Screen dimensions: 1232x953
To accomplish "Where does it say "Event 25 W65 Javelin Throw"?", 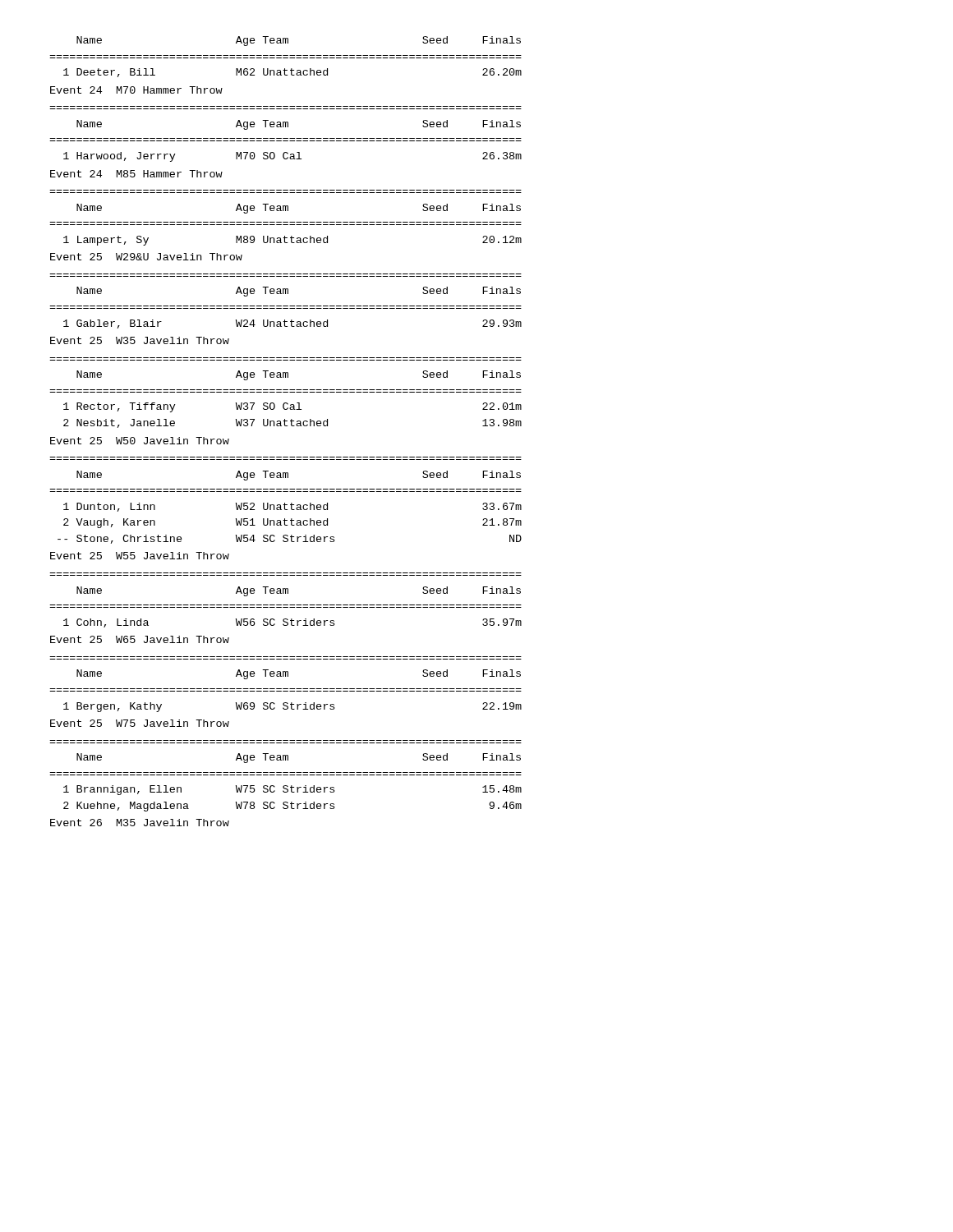I will point(66,640).
